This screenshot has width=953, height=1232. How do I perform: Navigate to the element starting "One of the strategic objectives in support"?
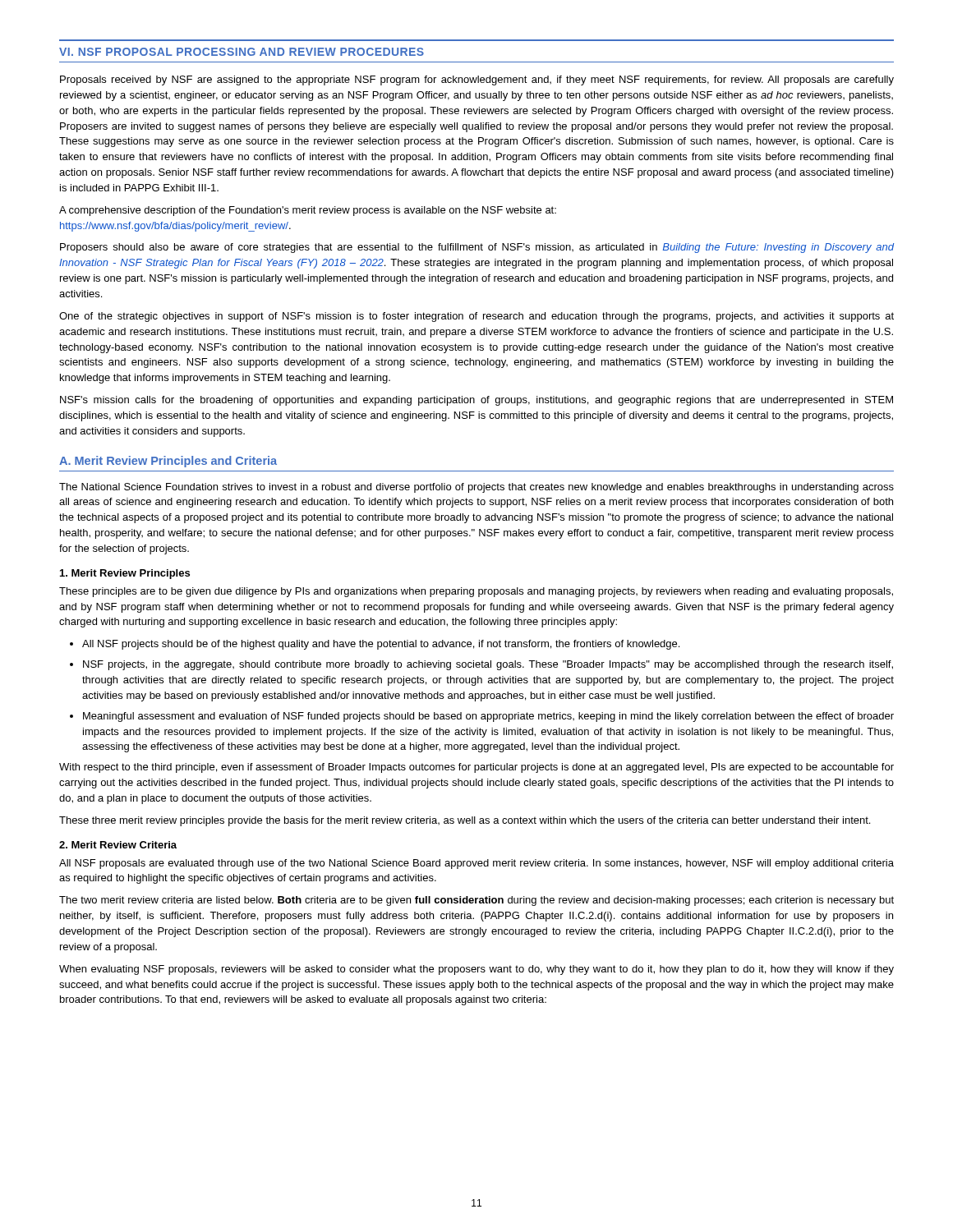pyautogui.click(x=476, y=347)
